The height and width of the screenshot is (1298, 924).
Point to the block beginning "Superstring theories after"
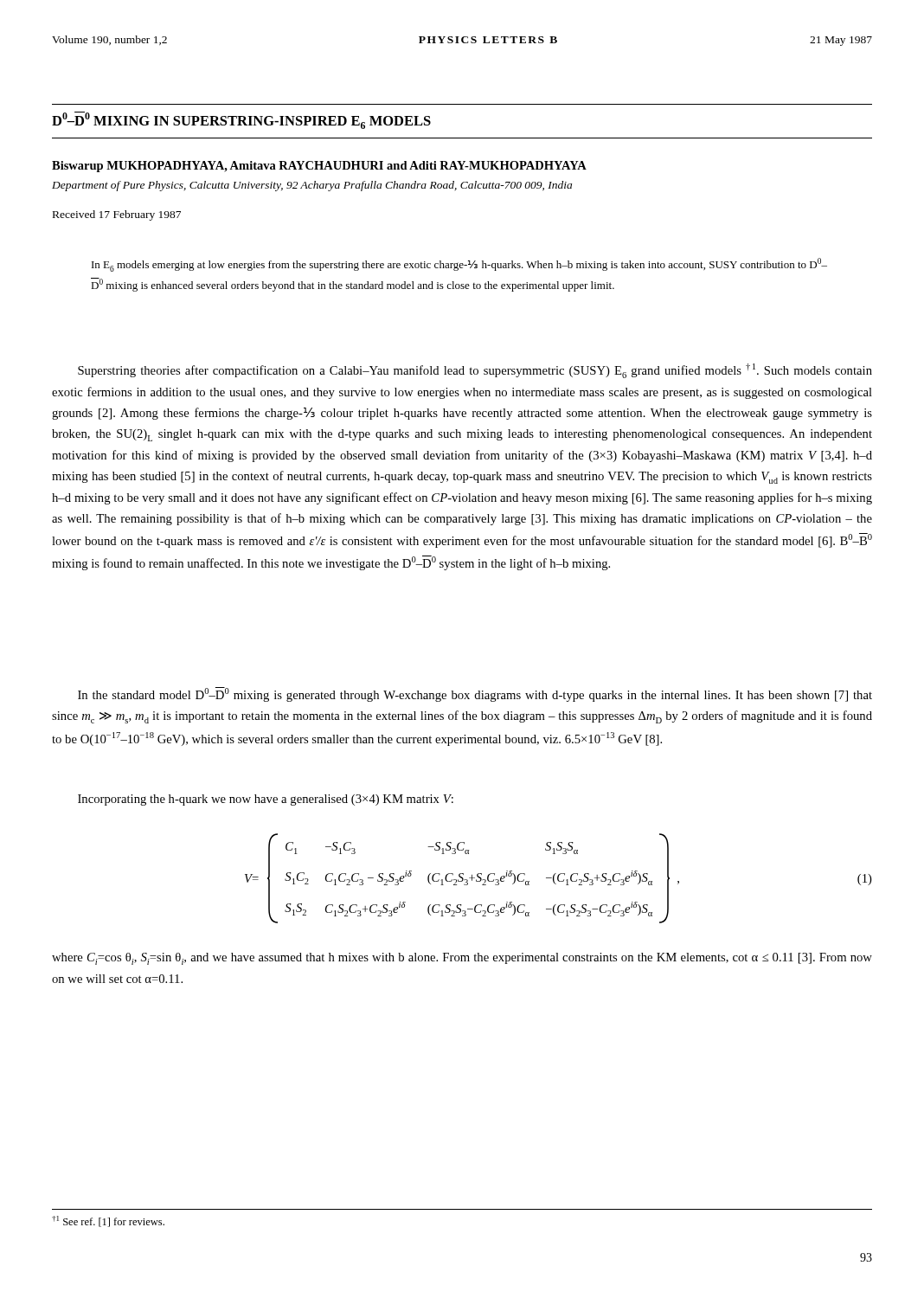pyautogui.click(x=462, y=467)
